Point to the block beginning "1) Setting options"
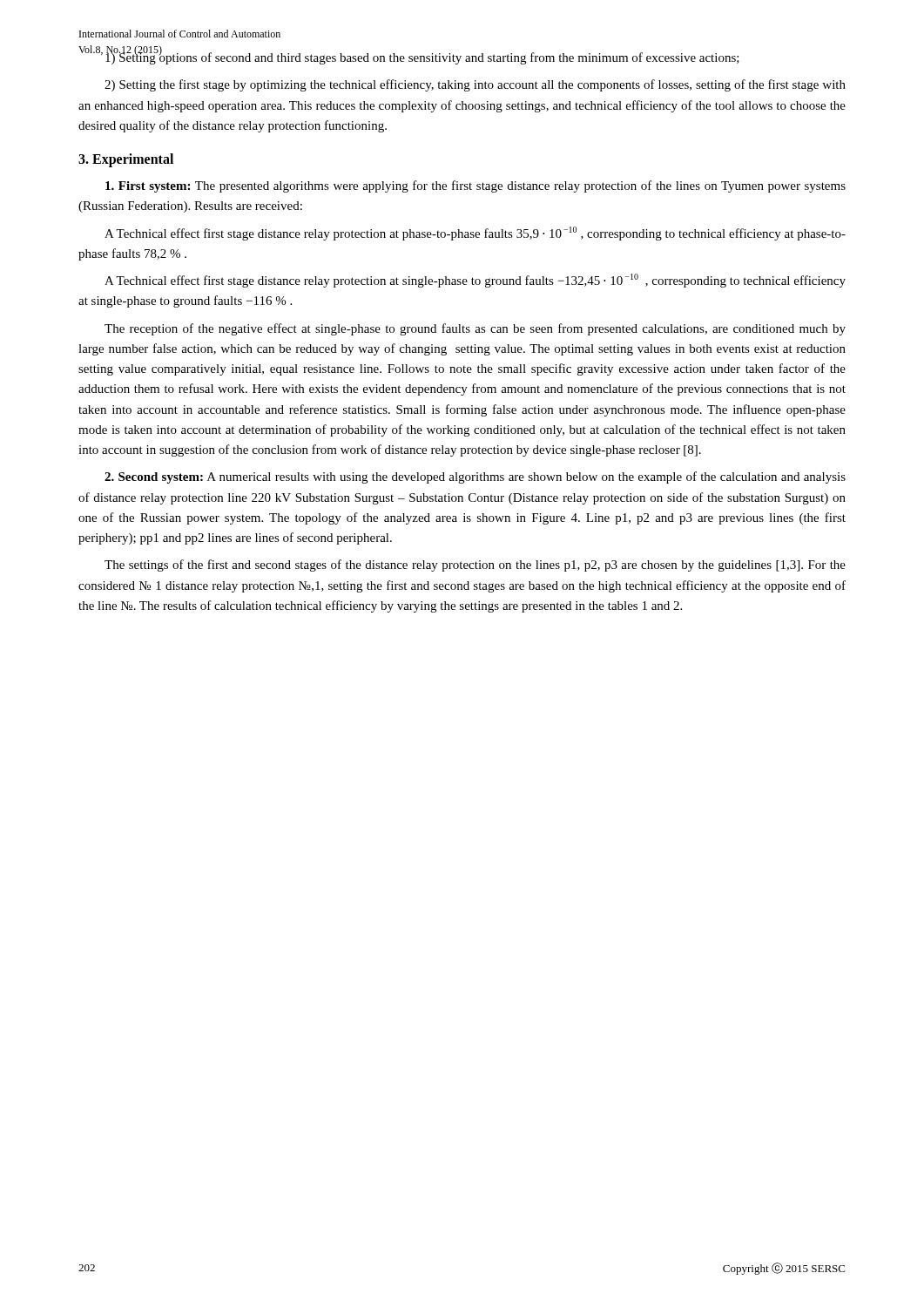The image size is (924, 1307). tap(462, 58)
